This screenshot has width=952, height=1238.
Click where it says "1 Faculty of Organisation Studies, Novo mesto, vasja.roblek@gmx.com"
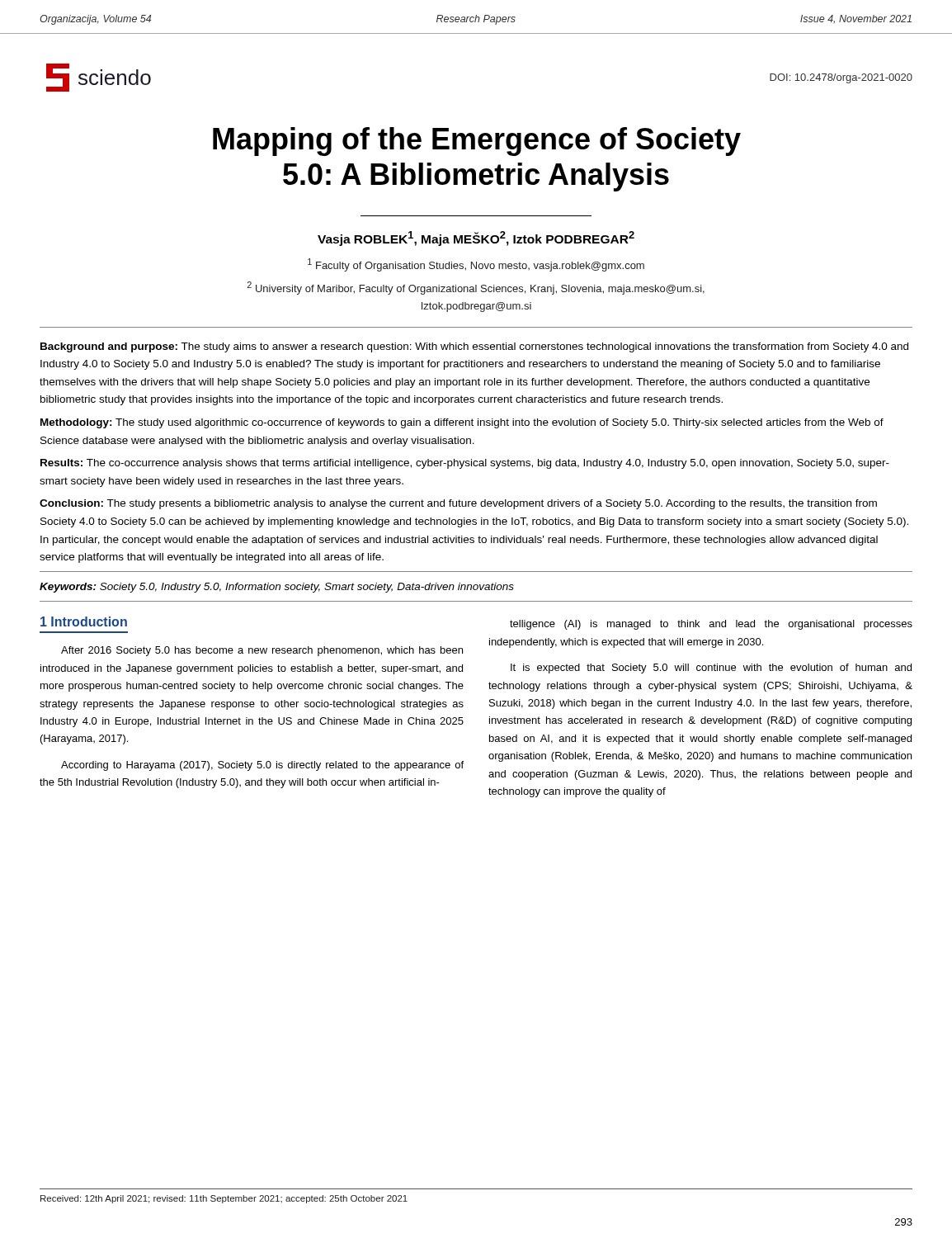(x=476, y=264)
